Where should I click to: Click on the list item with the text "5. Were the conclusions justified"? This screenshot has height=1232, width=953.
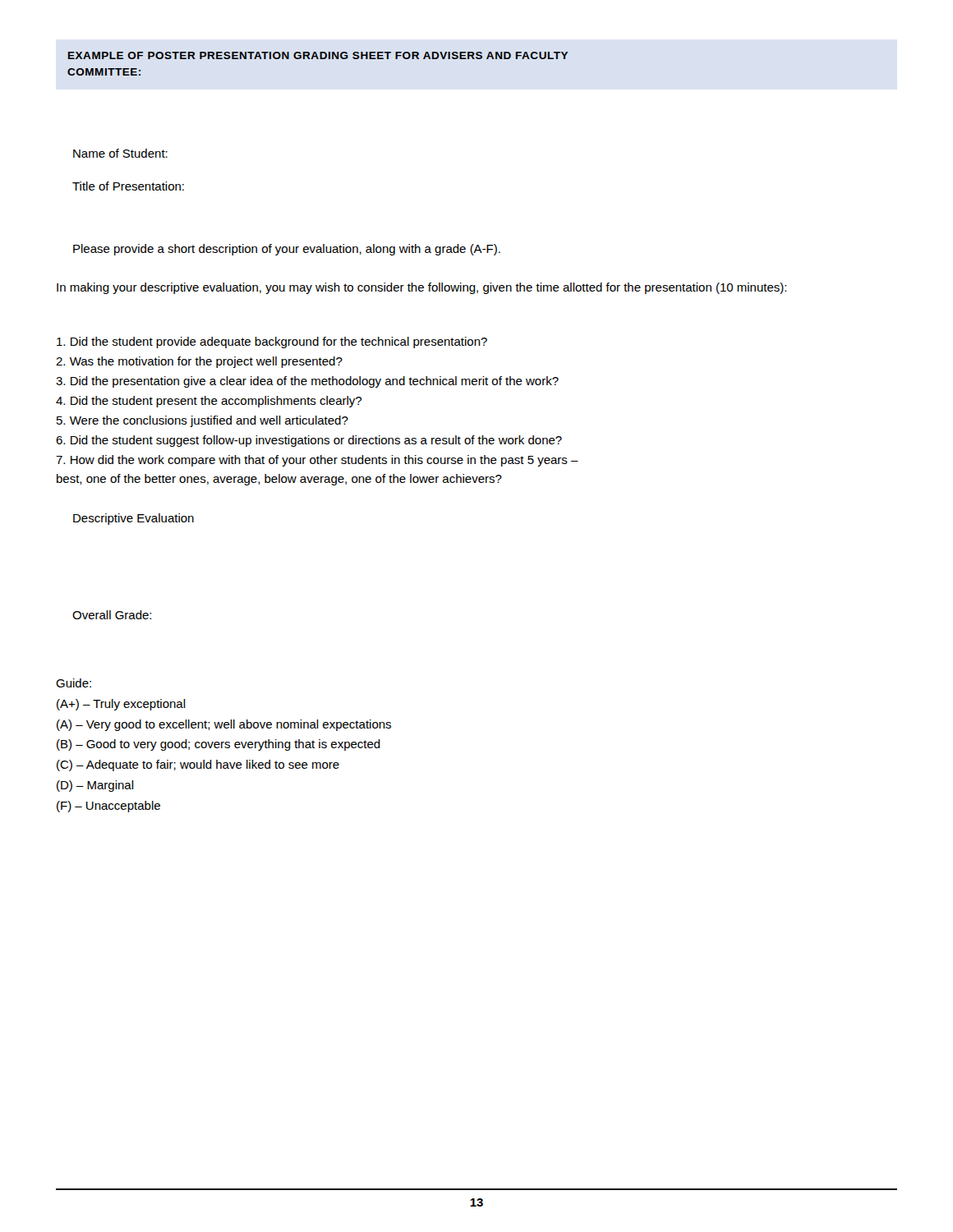pos(202,420)
